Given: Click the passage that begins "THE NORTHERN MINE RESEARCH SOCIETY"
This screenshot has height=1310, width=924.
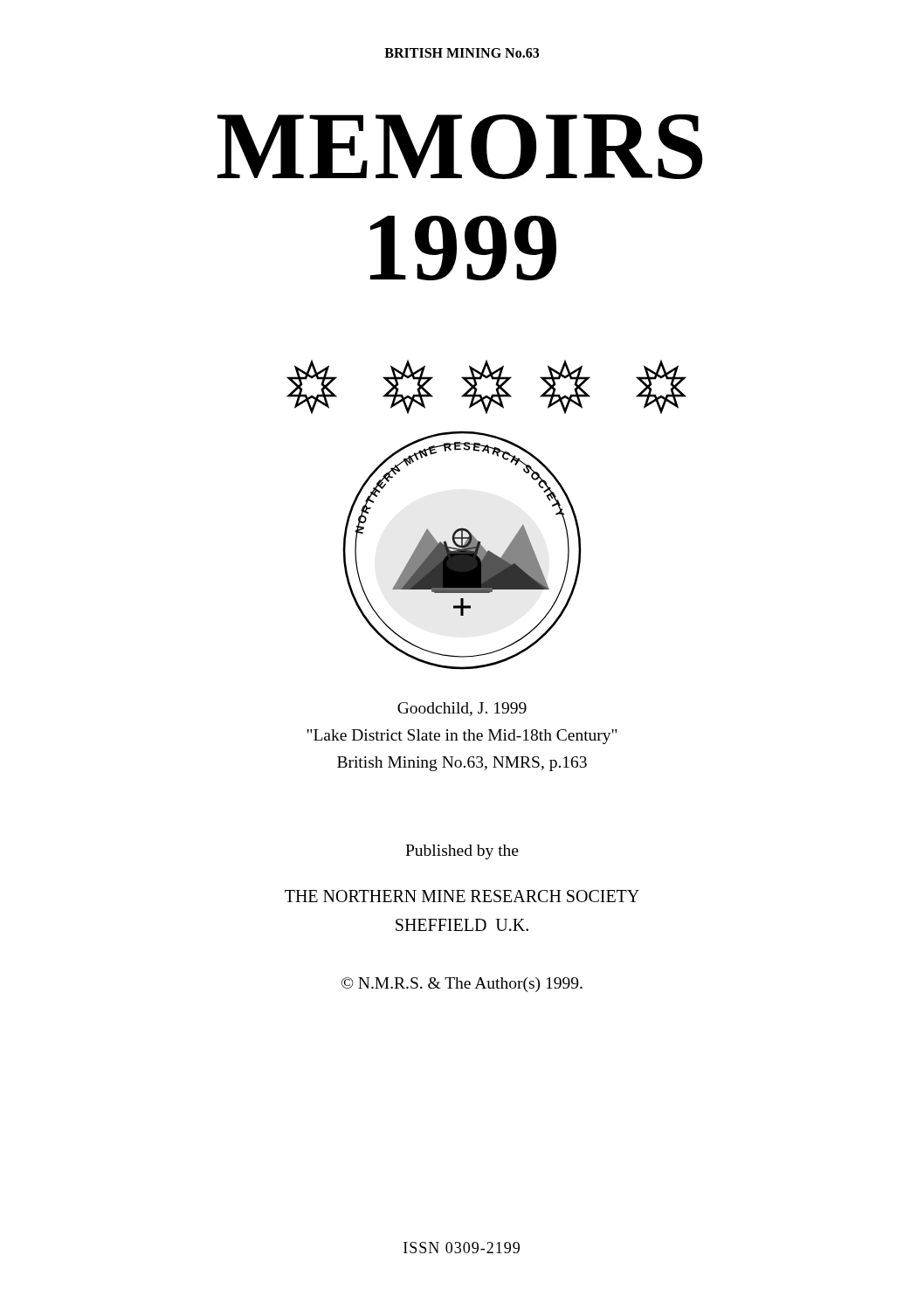Looking at the screenshot, I should 462,910.
